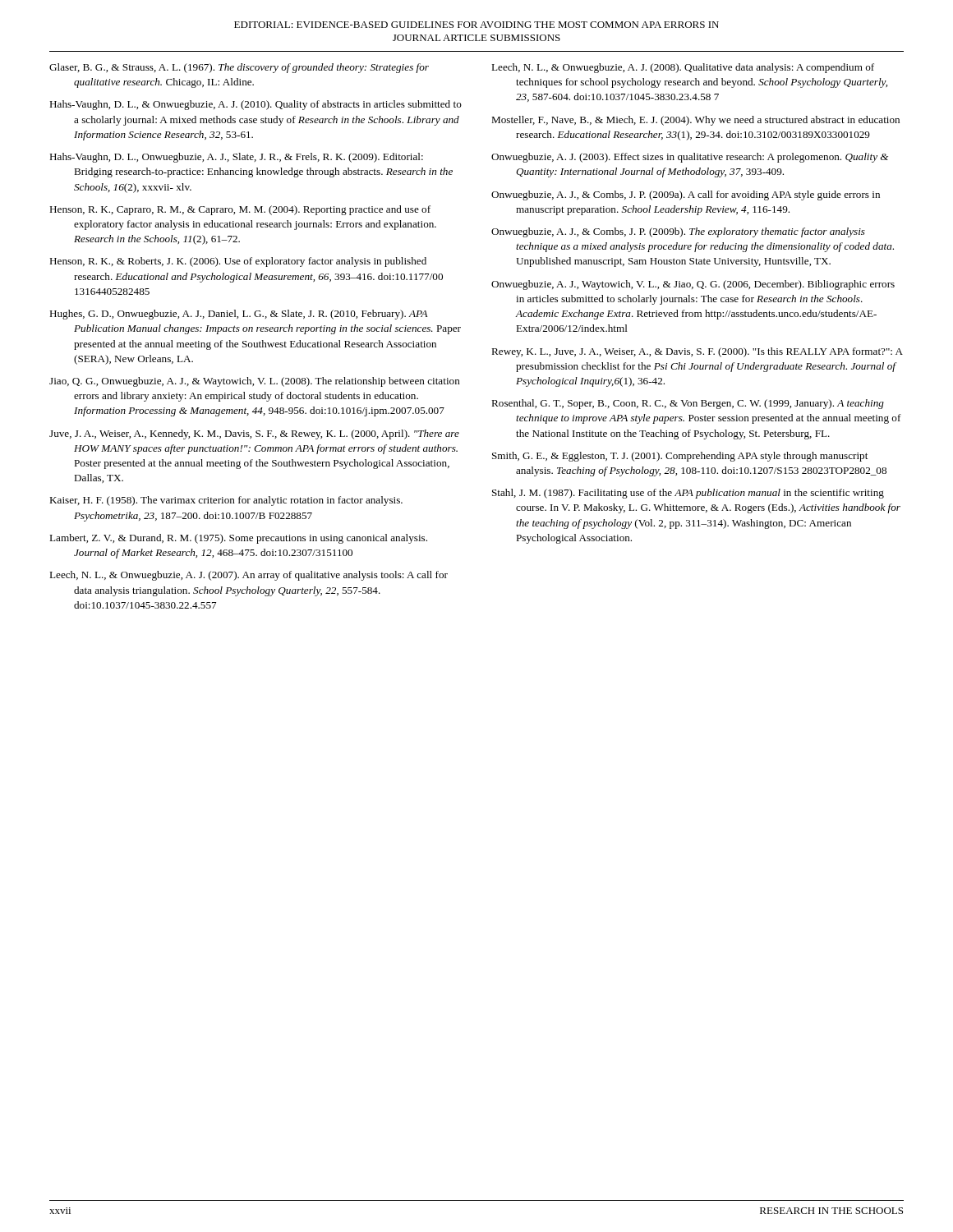
Task: Select the list item containing "Kaiser, H. F."
Action: pyautogui.click(x=226, y=508)
